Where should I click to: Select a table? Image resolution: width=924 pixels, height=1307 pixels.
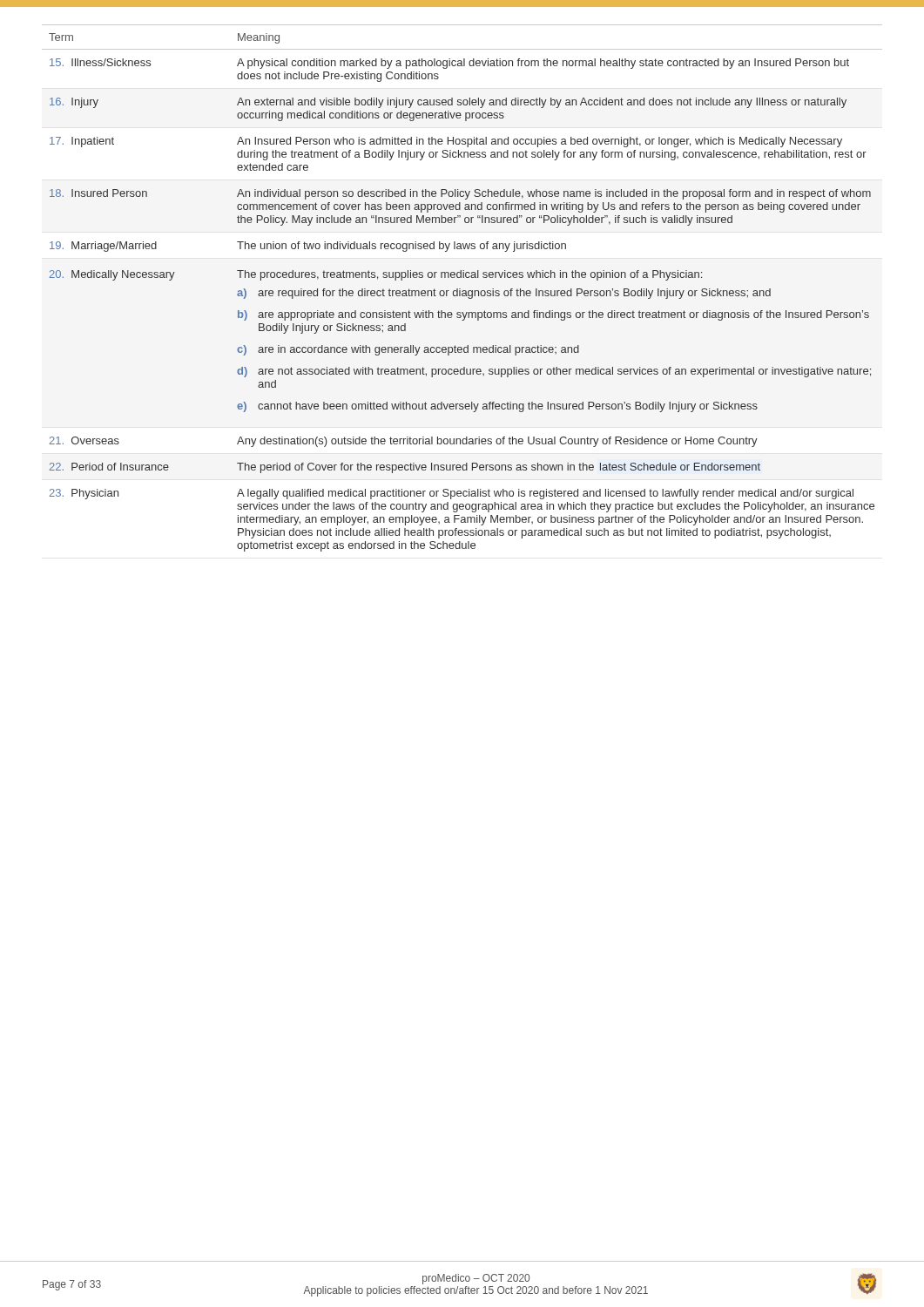click(462, 291)
